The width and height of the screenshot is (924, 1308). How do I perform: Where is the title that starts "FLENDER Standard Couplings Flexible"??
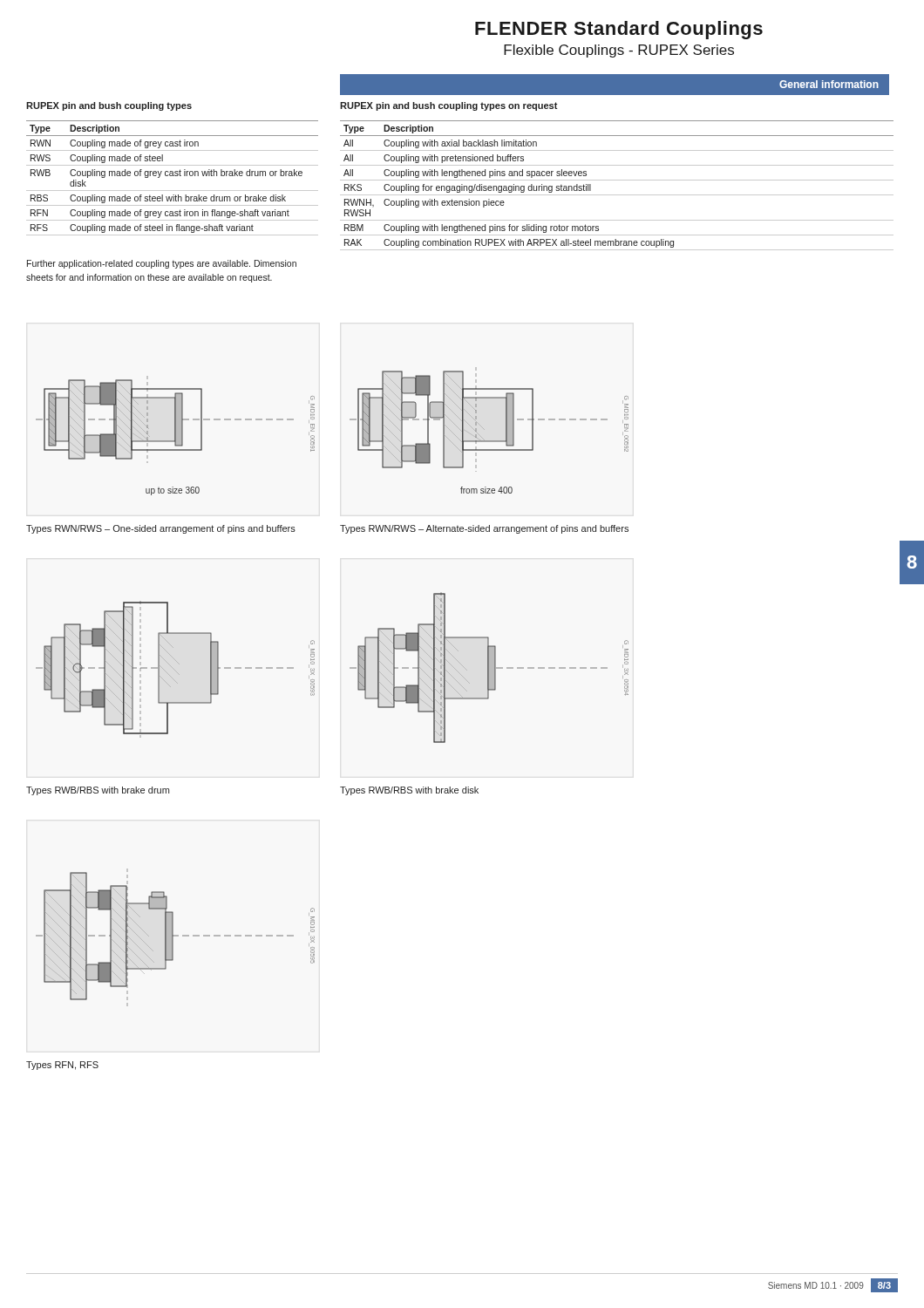619,38
